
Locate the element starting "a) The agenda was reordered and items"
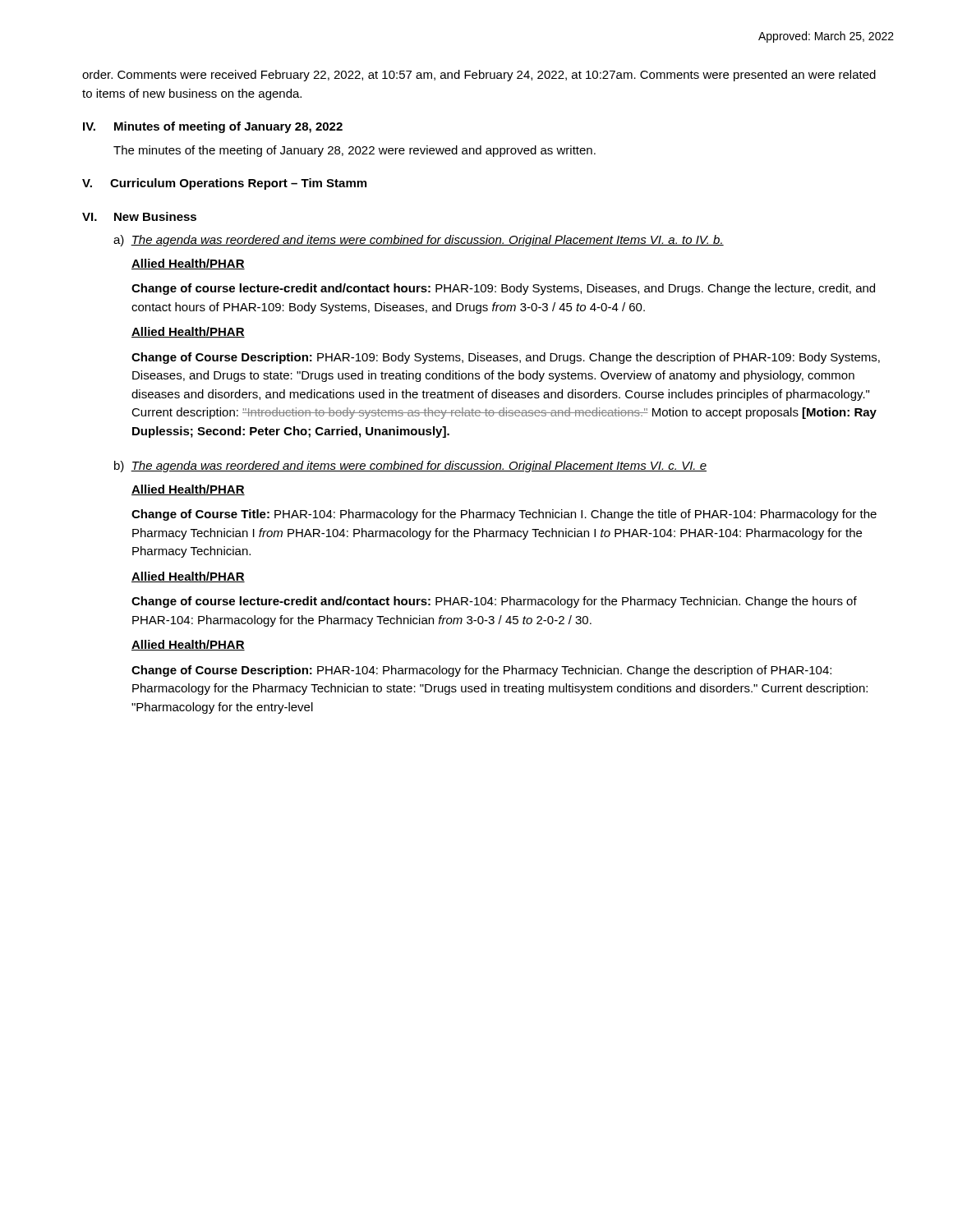(419, 241)
